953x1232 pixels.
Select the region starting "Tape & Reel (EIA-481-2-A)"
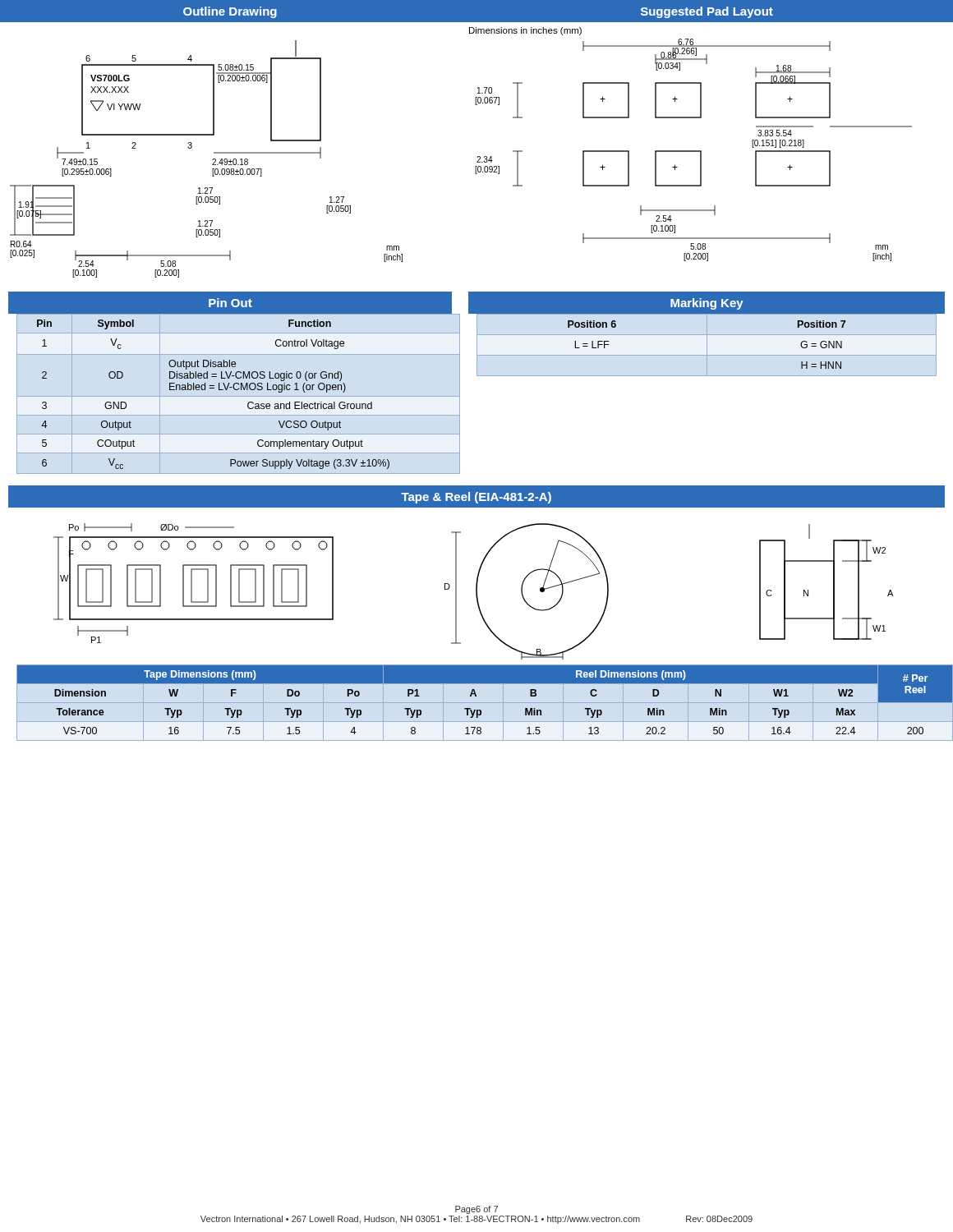tap(476, 496)
